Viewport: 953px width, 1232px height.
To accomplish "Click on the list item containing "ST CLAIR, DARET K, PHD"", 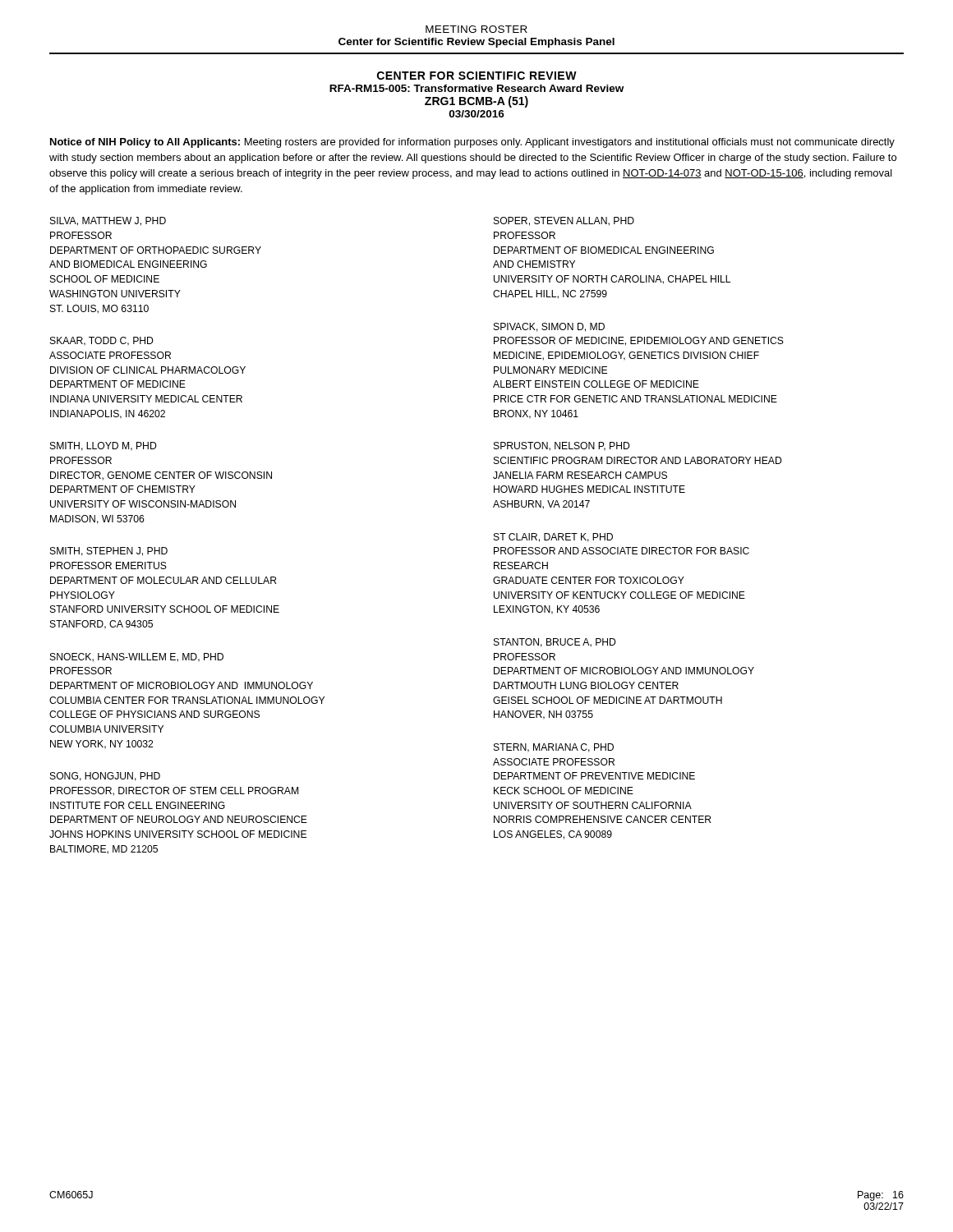I will pyautogui.click(x=621, y=573).
